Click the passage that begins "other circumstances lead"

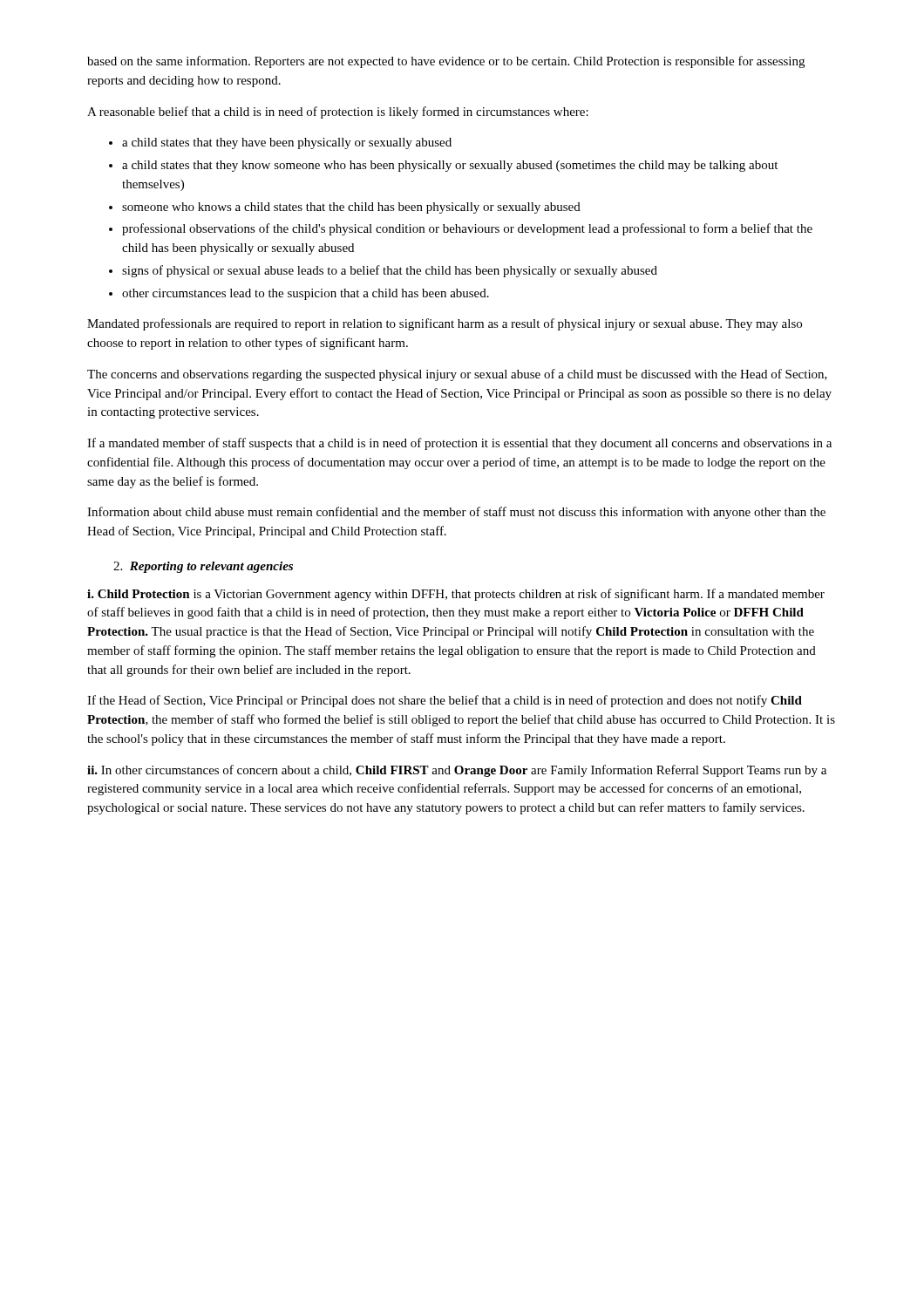point(306,293)
